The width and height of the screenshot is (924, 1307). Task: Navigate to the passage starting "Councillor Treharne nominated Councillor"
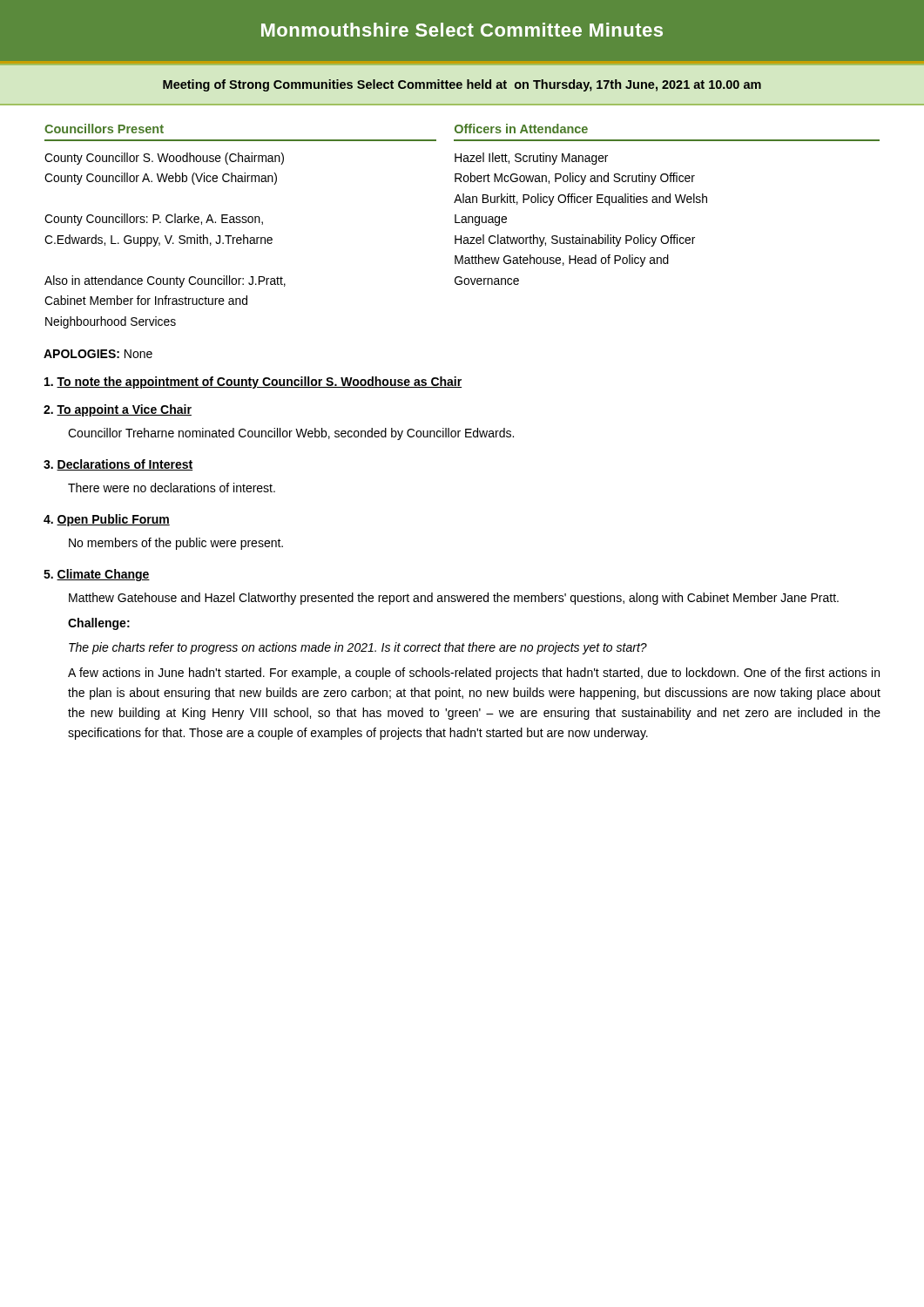point(291,433)
